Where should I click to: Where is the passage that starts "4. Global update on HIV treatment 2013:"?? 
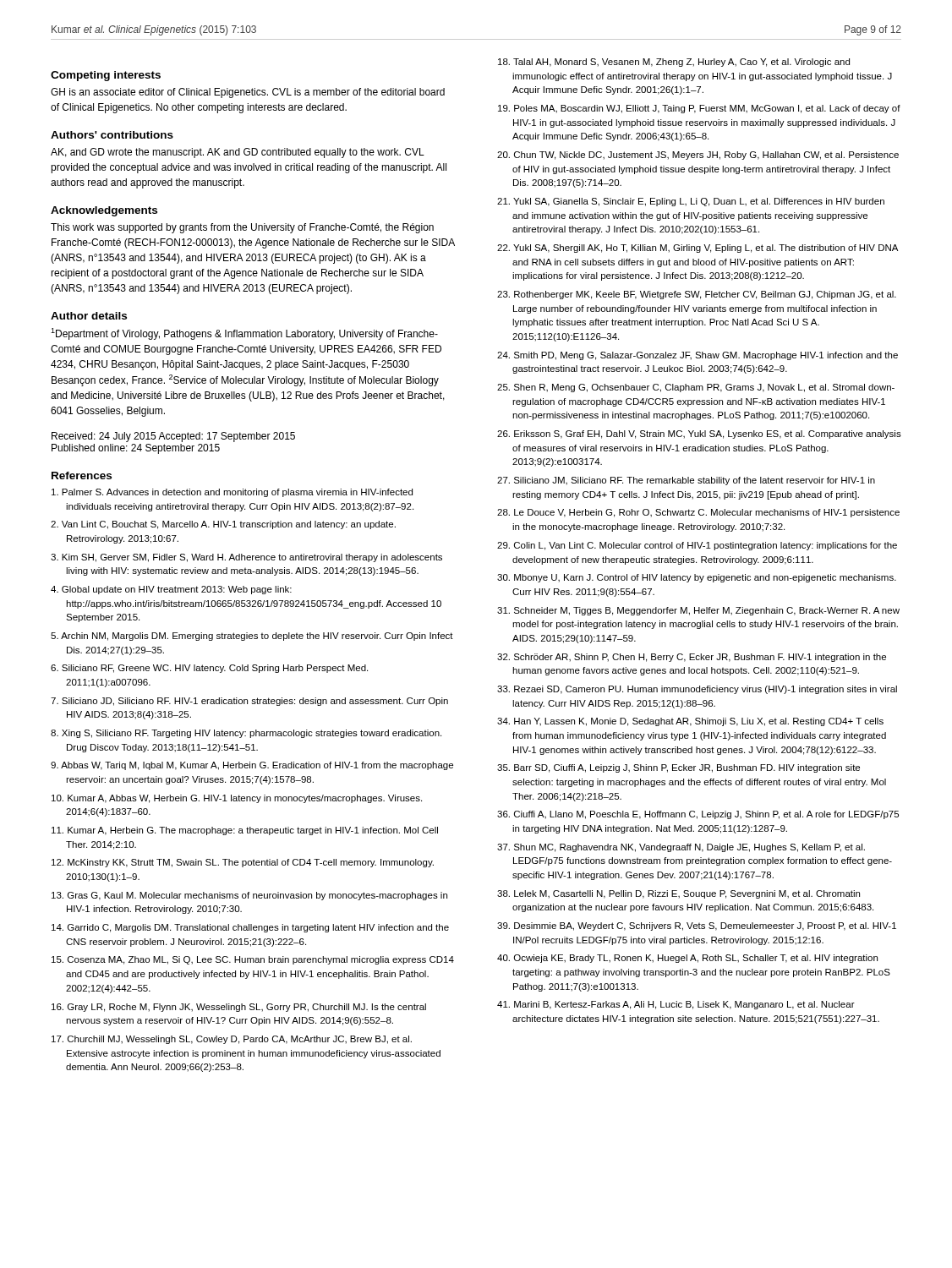pos(246,603)
